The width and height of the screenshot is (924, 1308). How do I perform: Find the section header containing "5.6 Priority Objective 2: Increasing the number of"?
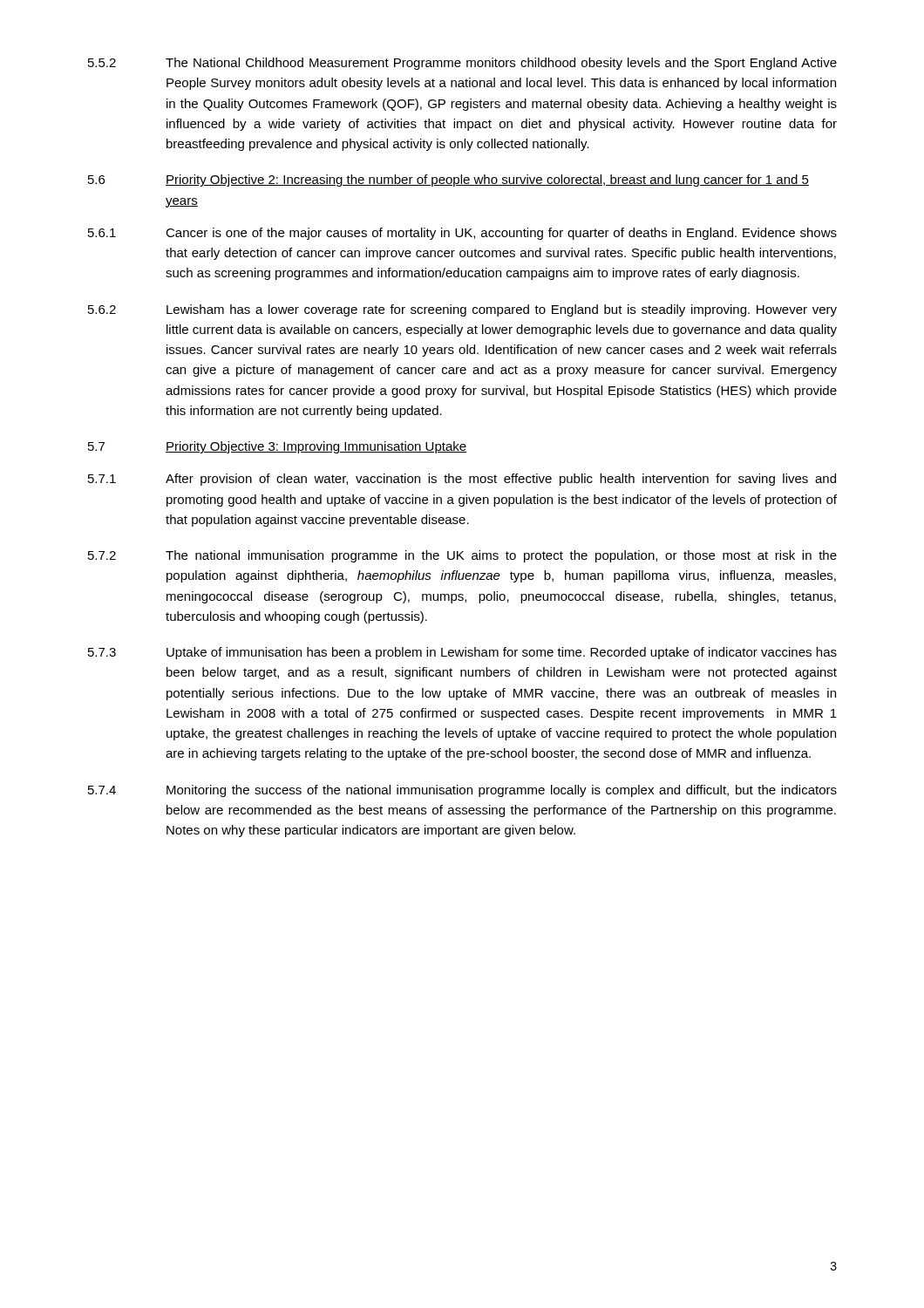point(462,190)
